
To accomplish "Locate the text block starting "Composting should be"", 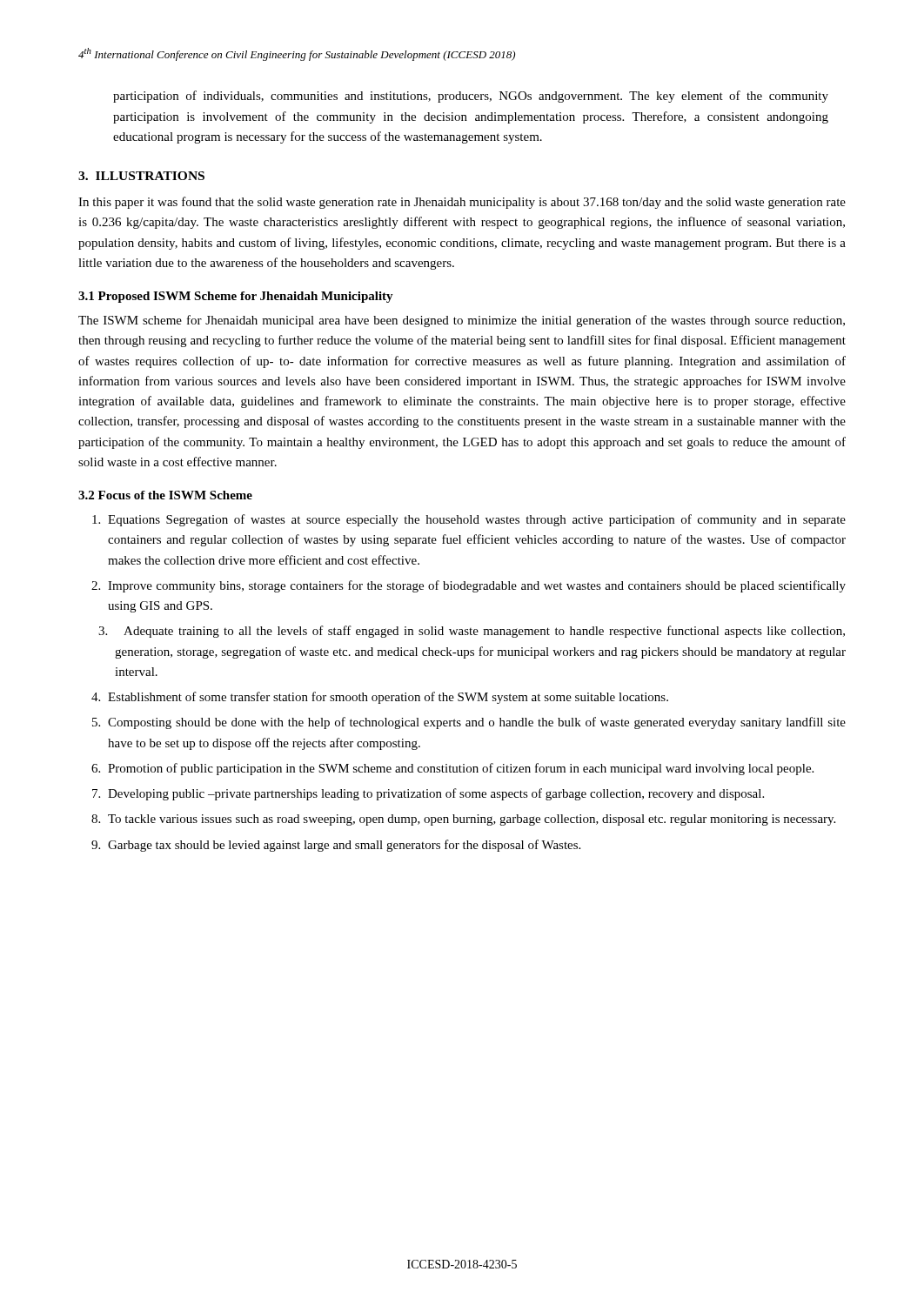I will (477, 732).
